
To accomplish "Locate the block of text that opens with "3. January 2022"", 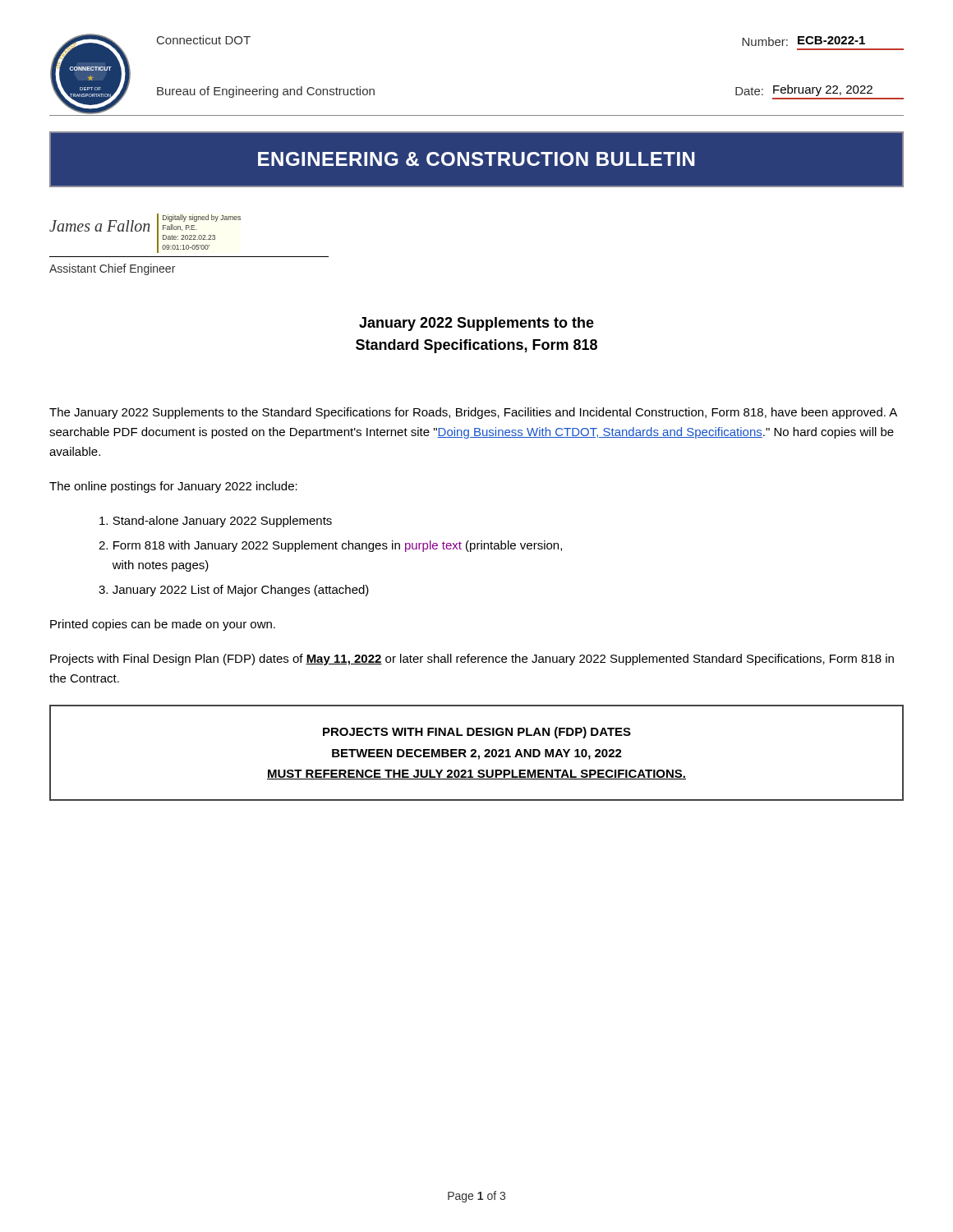I will click(x=234, y=589).
